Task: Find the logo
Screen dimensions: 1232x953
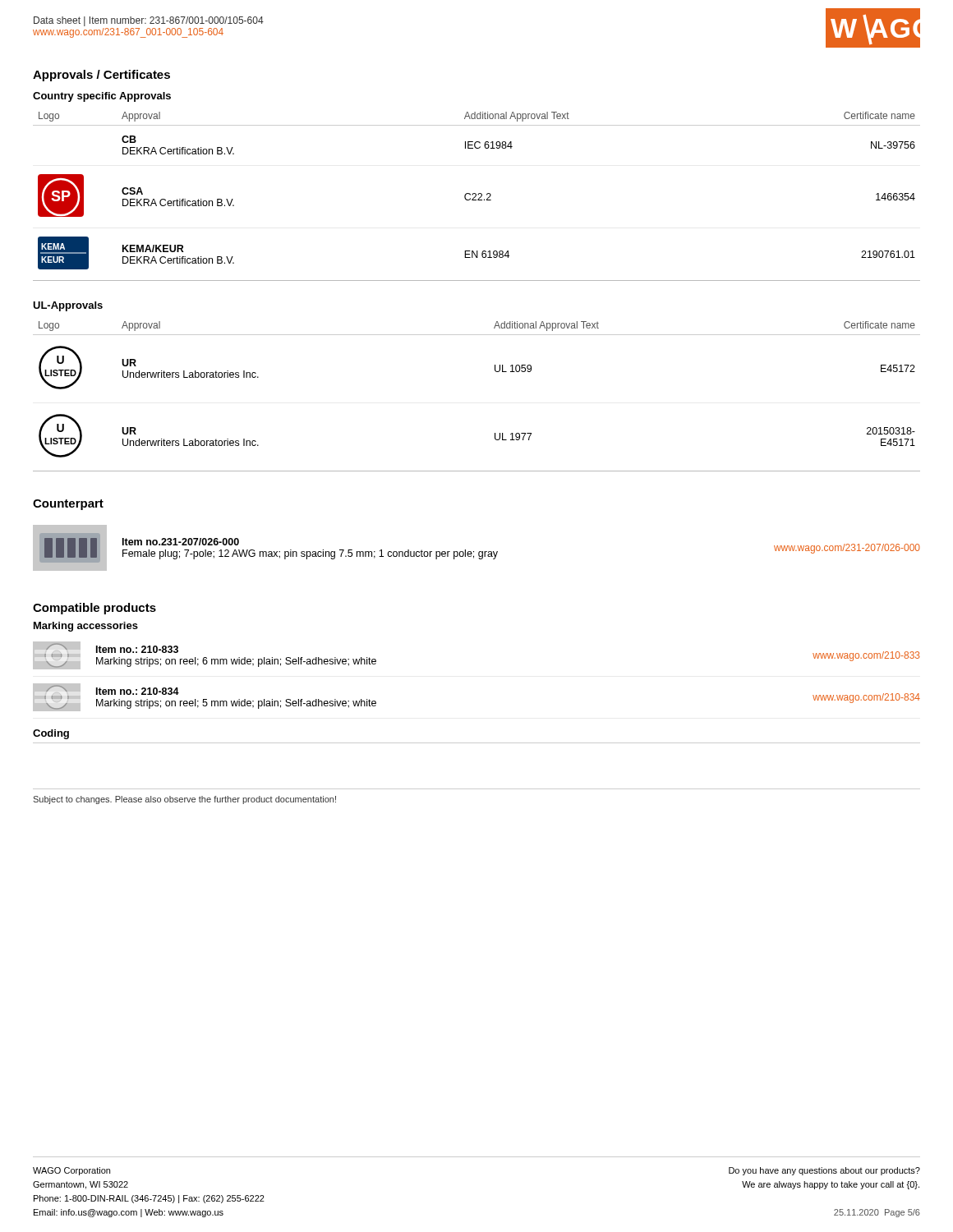Action: pyautogui.click(x=873, y=28)
